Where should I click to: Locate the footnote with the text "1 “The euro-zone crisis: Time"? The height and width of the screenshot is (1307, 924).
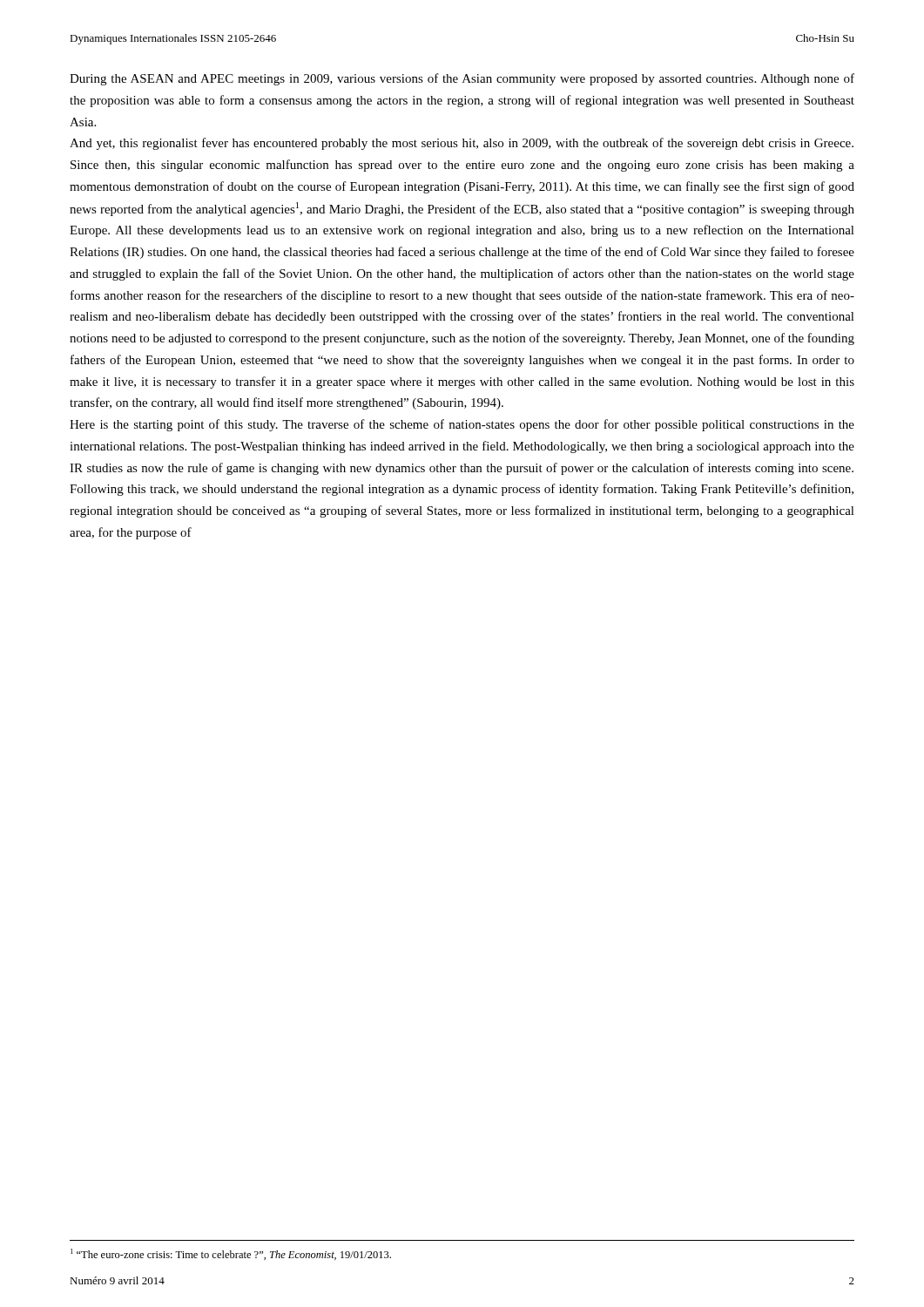coord(231,1254)
